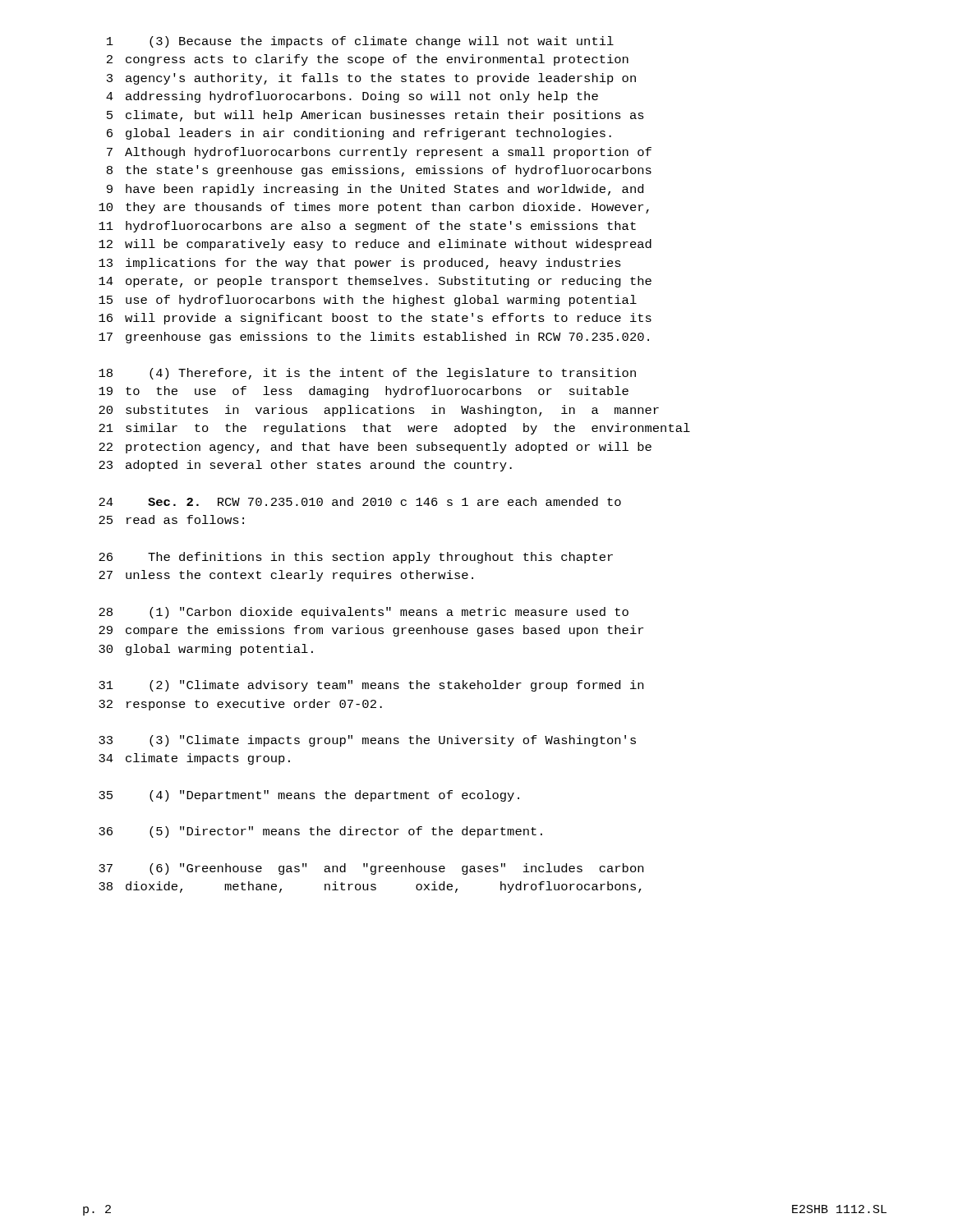Click the passage that begins "18 (4) Therefore, it is the intent"

click(x=485, y=420)
